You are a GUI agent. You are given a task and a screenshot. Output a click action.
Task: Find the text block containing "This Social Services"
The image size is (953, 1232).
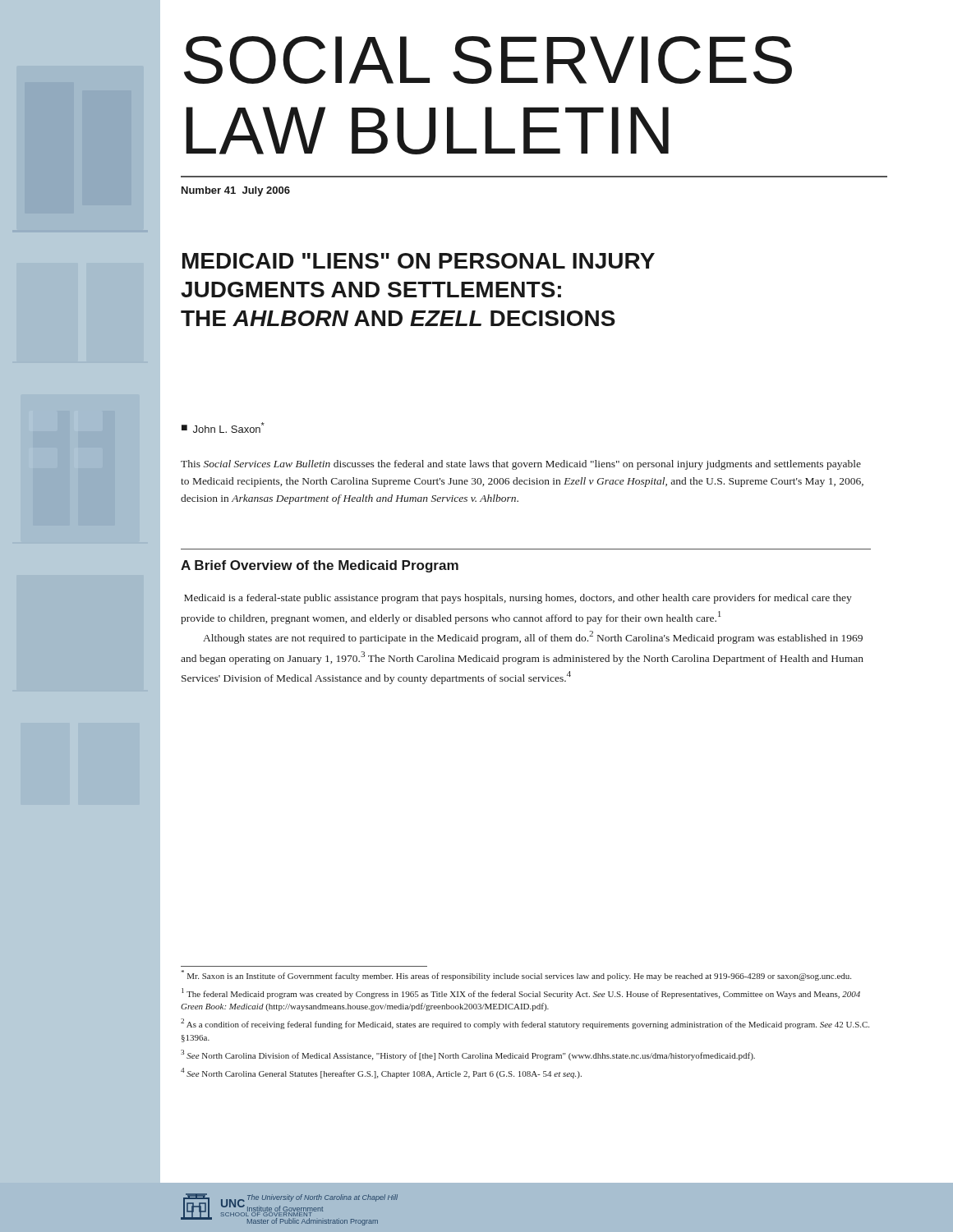526,482
